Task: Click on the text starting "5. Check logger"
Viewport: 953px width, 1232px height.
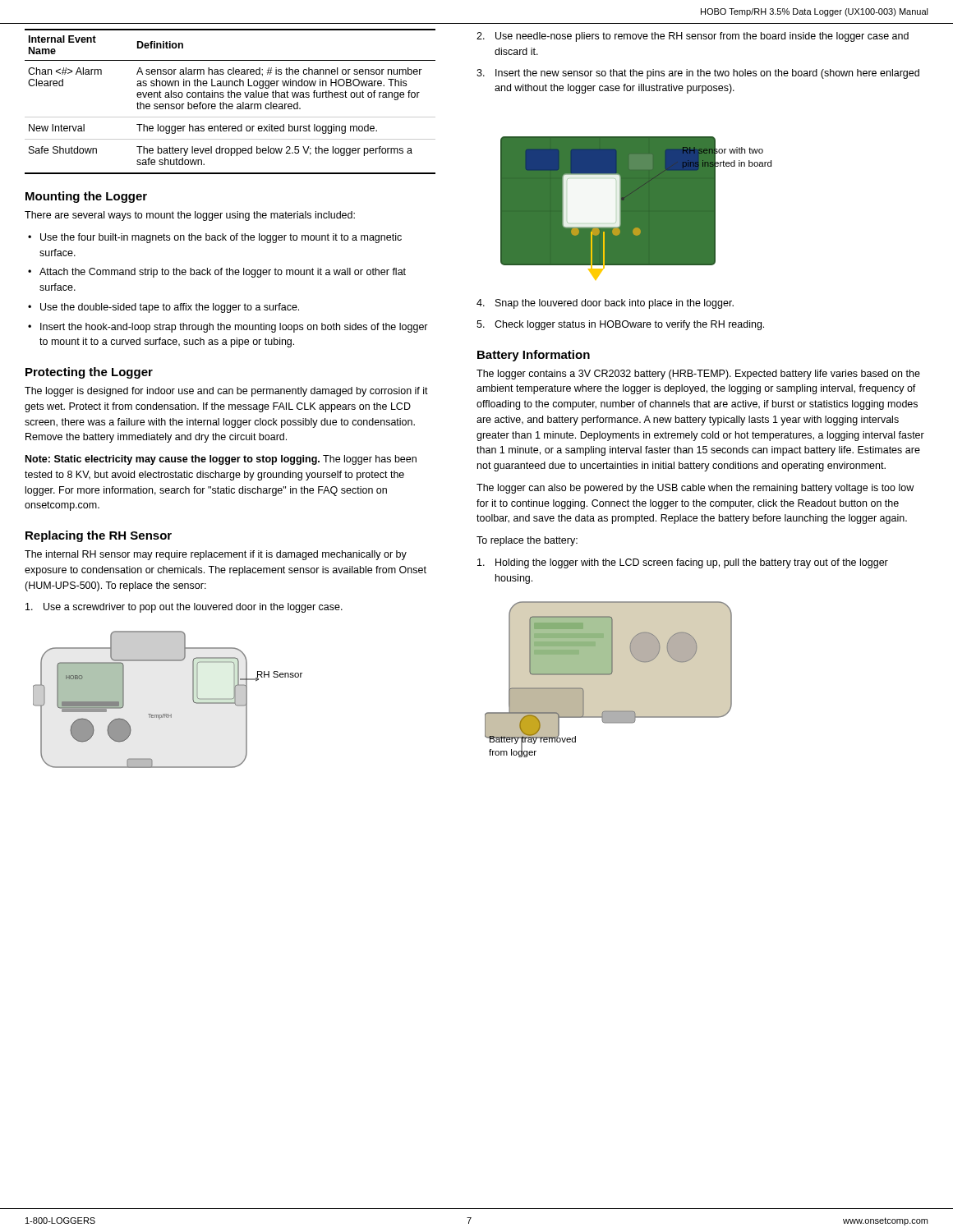Action: 621,325
